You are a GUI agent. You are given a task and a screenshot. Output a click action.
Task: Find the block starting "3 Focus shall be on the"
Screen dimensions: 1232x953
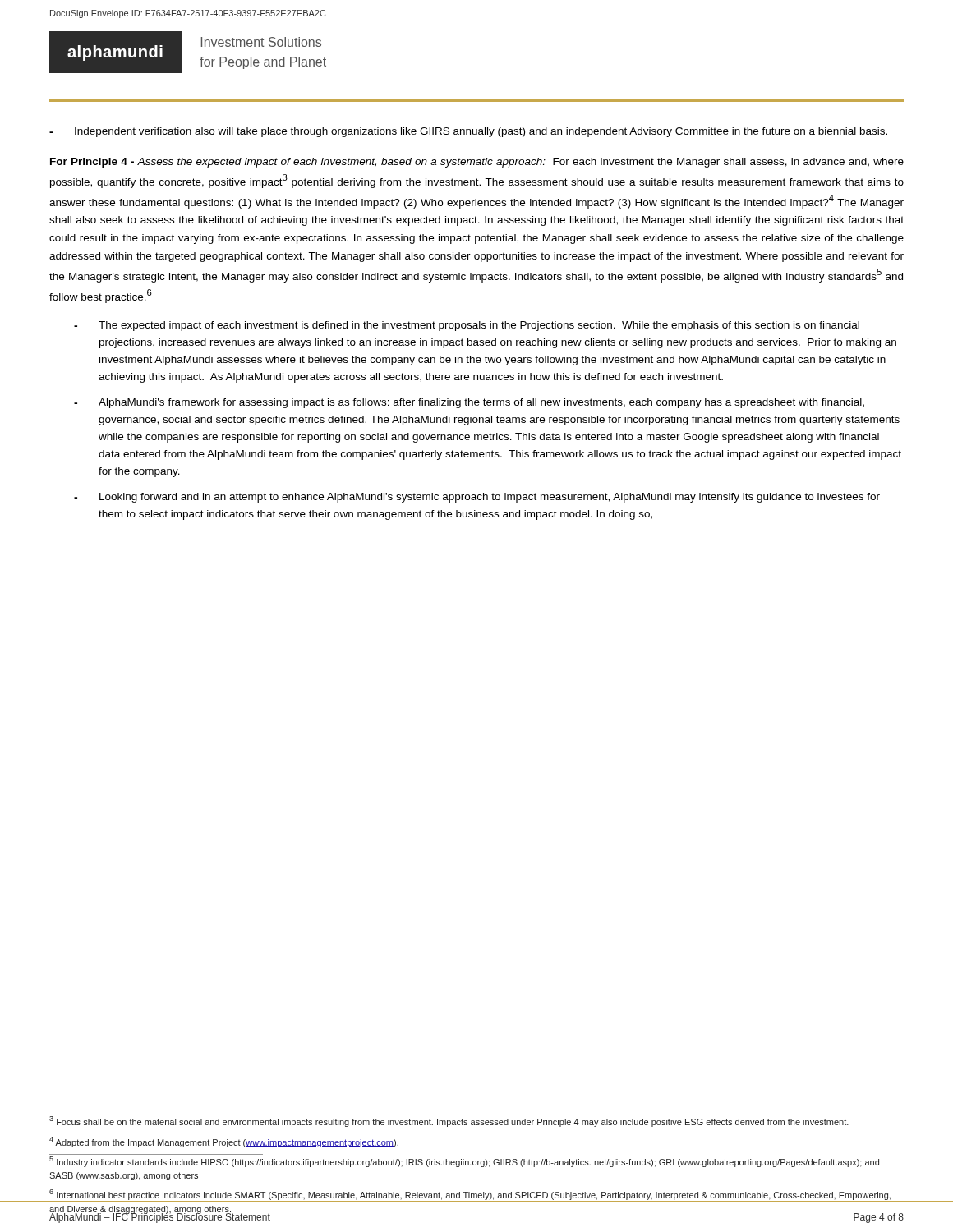click(x=449, y=1121)
